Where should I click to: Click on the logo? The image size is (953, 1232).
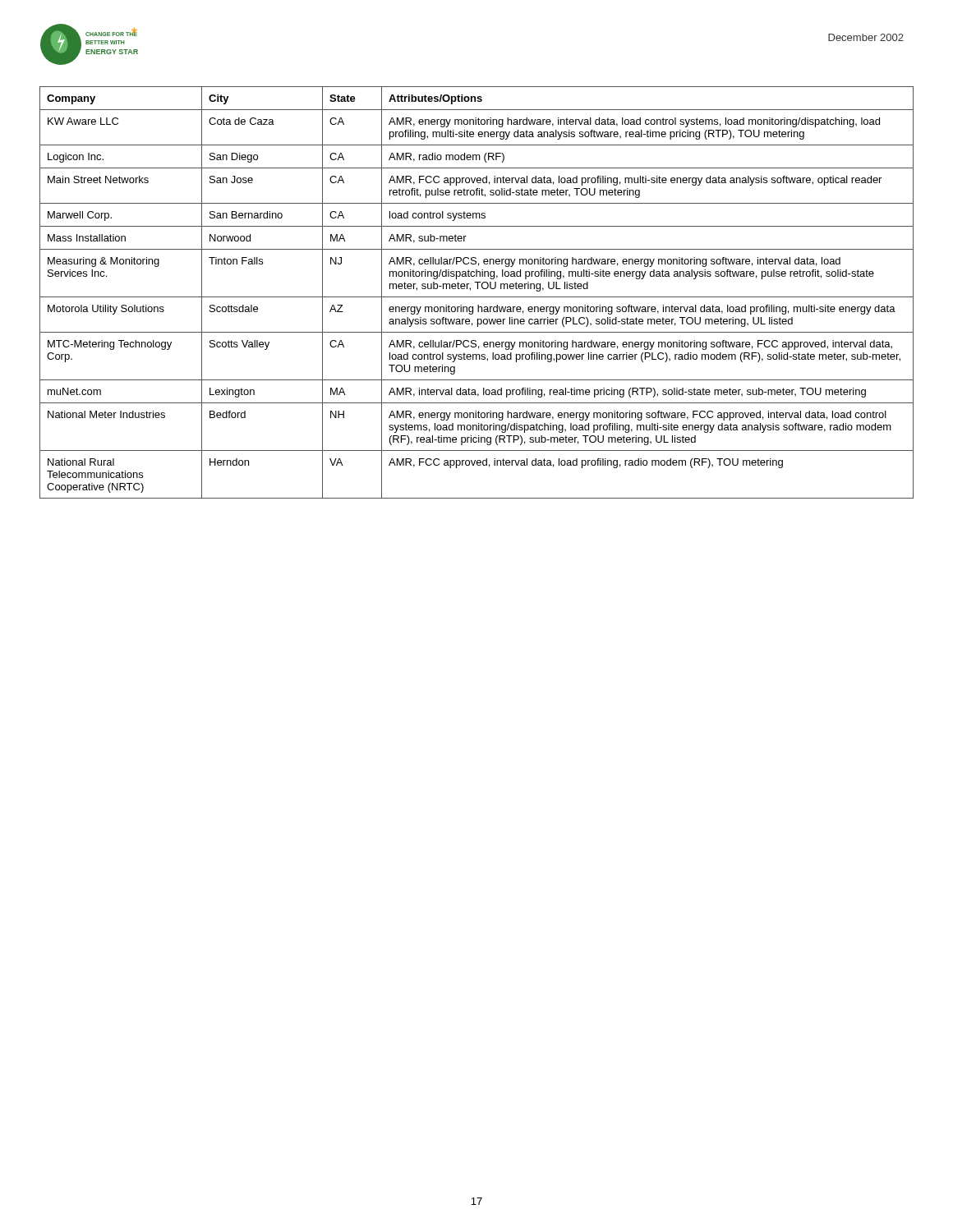click(x=93, y=44)
